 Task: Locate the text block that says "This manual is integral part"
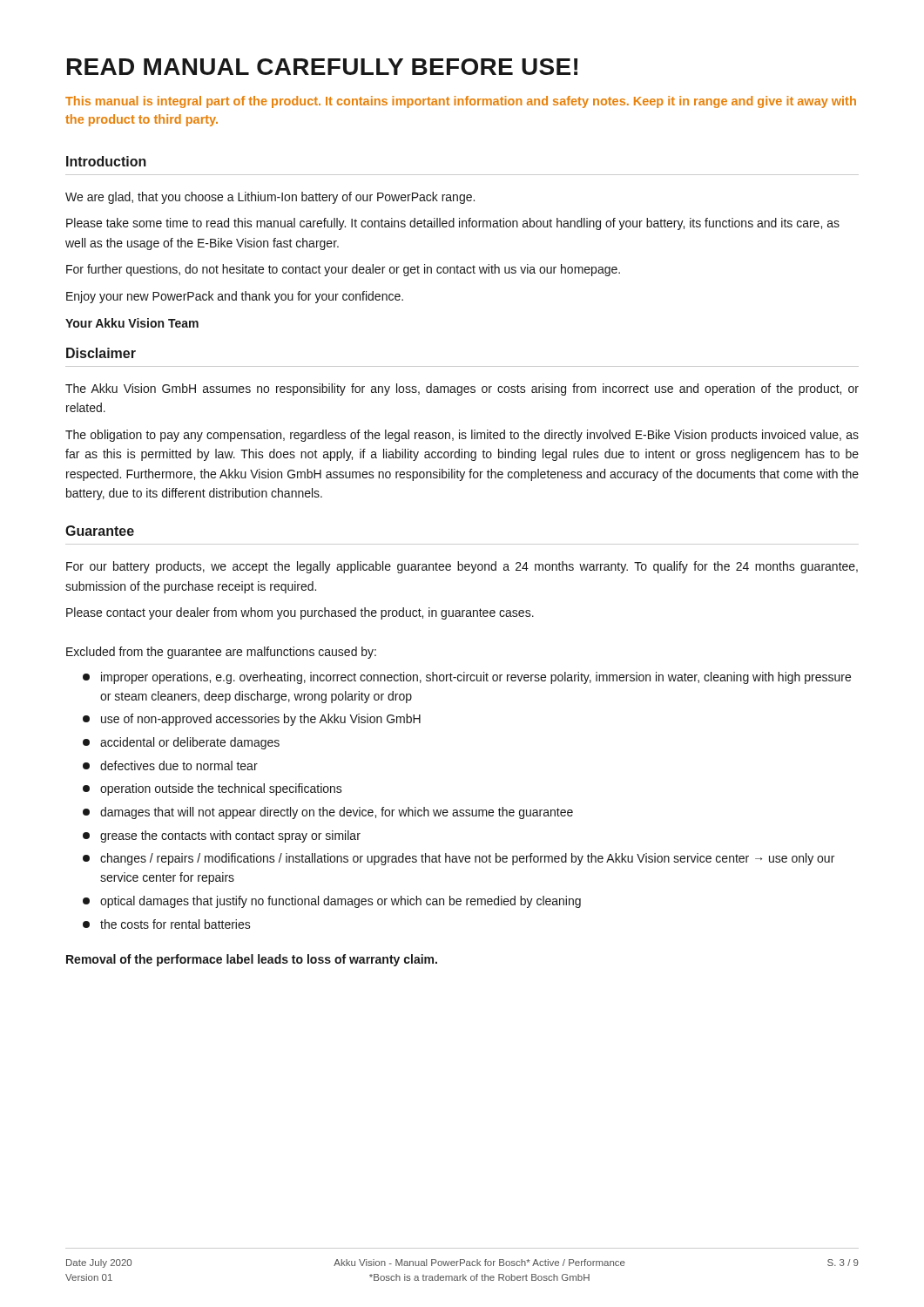462,111
